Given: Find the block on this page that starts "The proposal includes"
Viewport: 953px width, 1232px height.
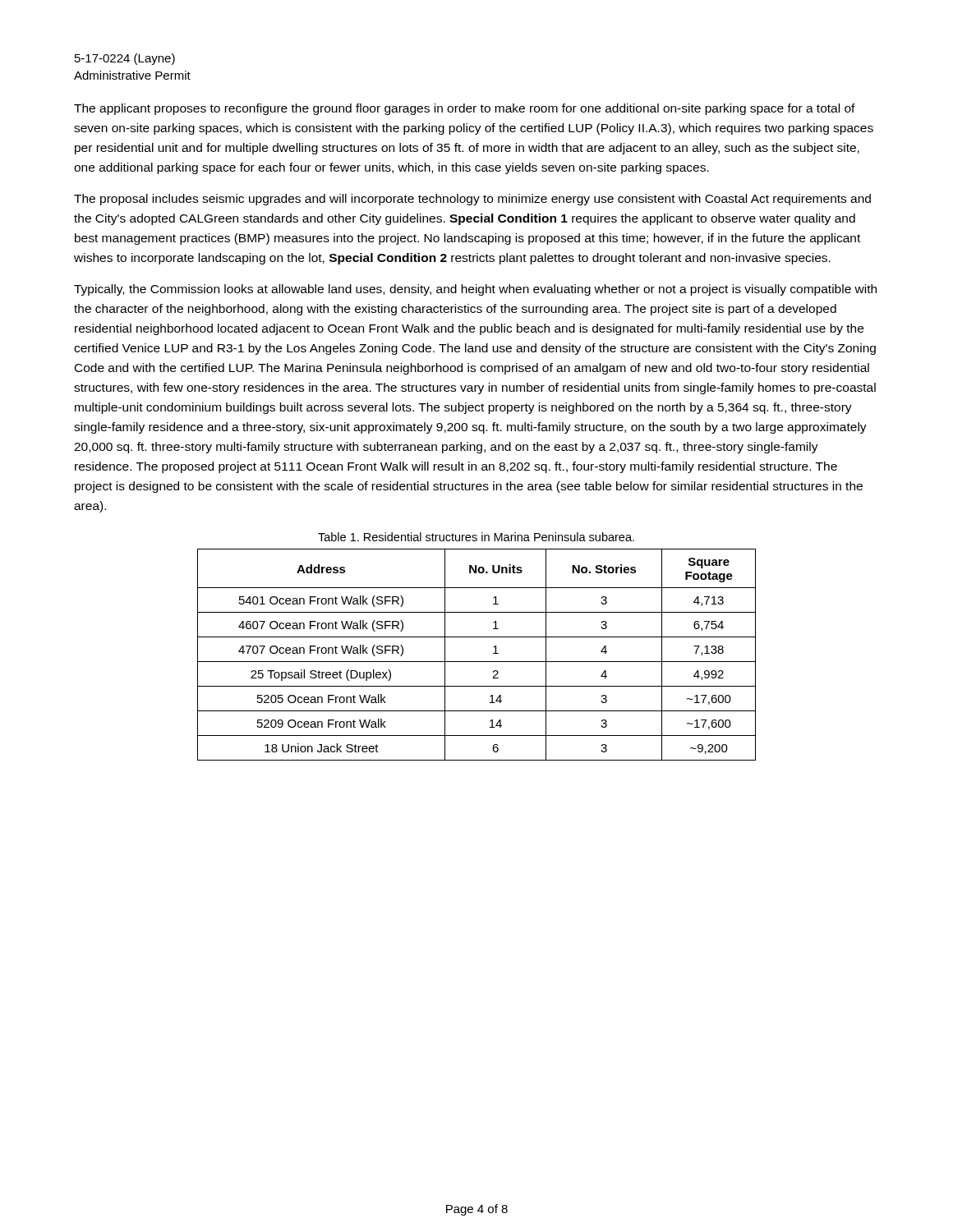Looking at the screenshot, I should tap(473, 228).
